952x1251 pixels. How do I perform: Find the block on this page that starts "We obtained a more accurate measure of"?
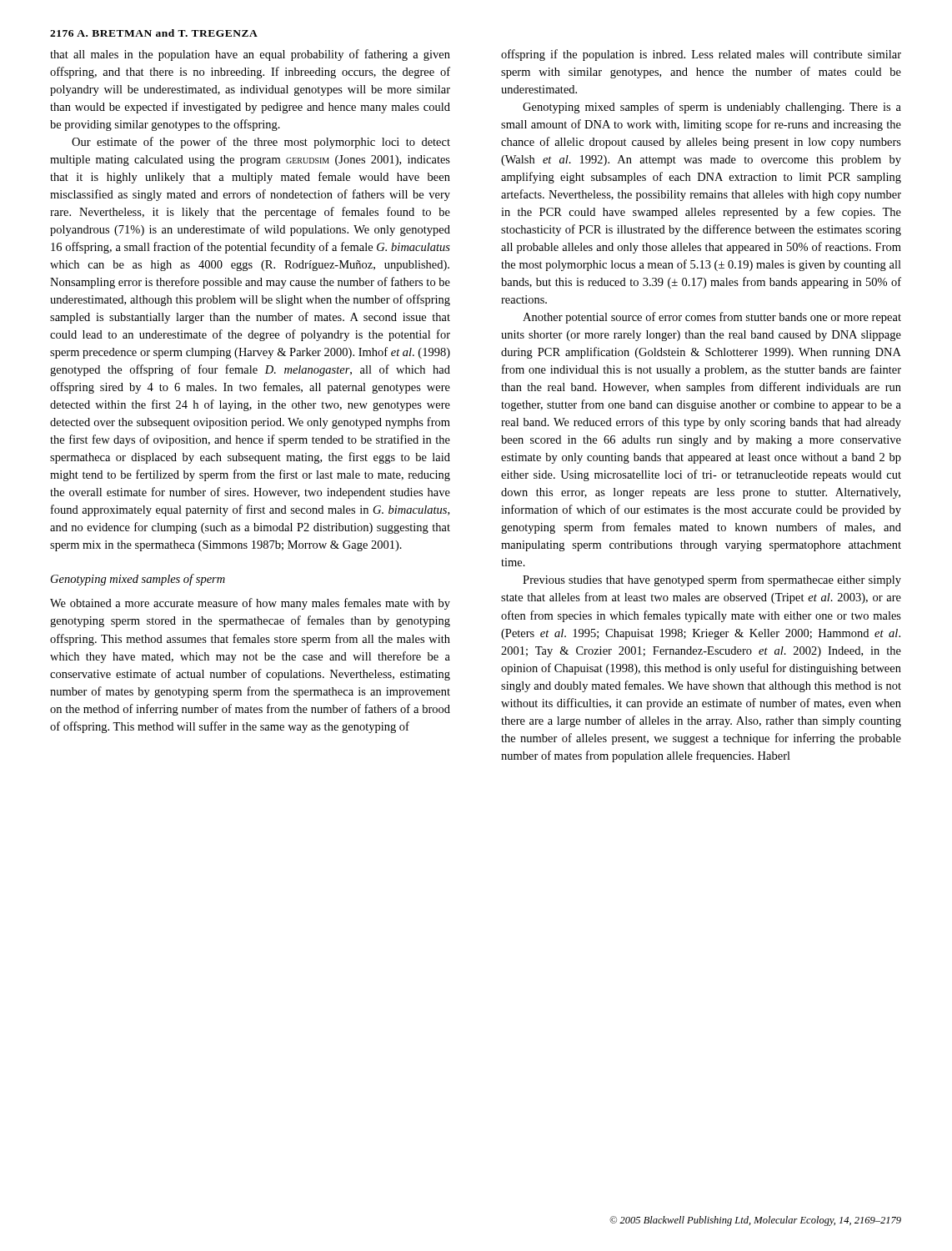(250, 665)
